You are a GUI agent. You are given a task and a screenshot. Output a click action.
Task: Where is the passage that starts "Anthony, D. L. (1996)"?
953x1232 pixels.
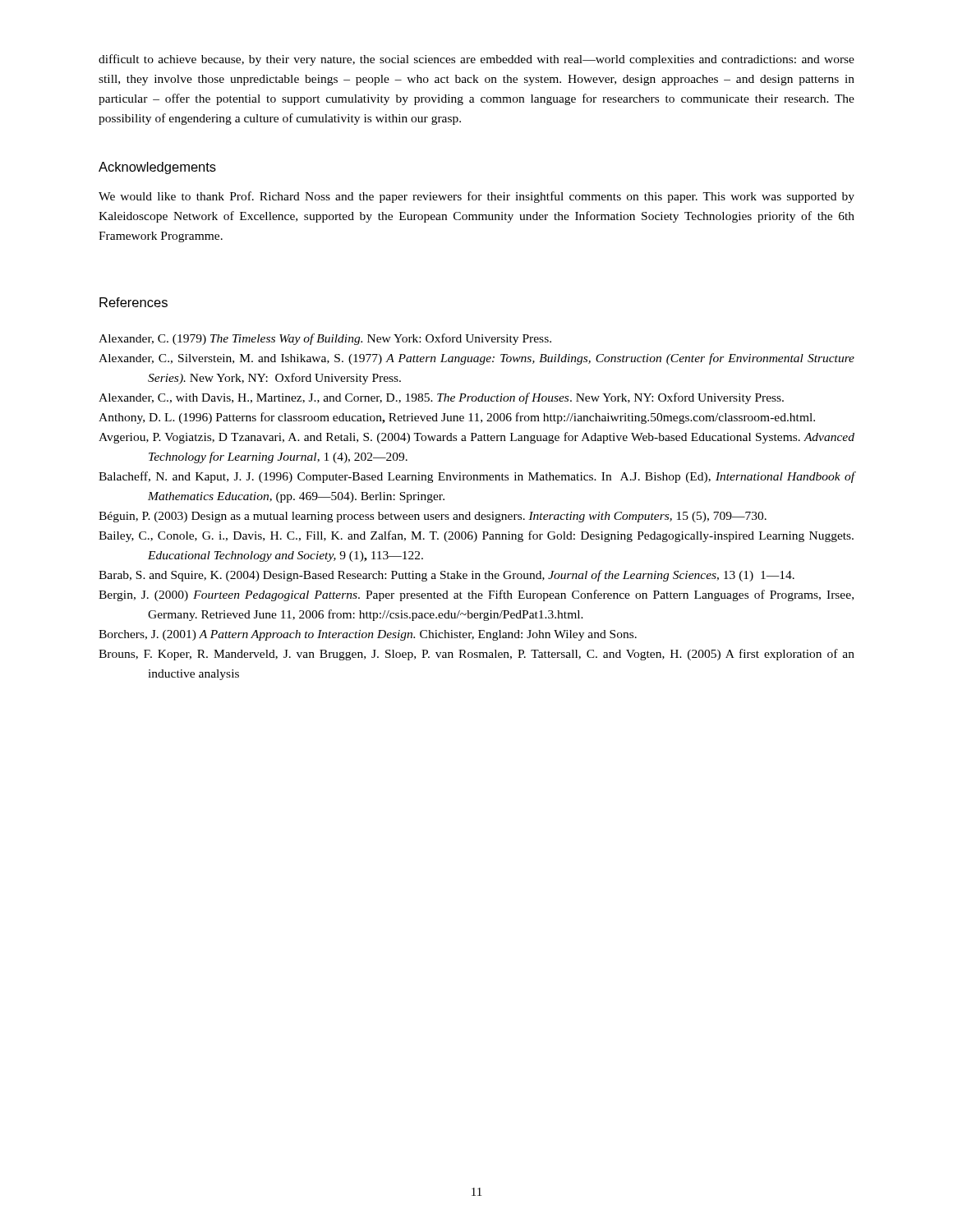tap(457, 417)
